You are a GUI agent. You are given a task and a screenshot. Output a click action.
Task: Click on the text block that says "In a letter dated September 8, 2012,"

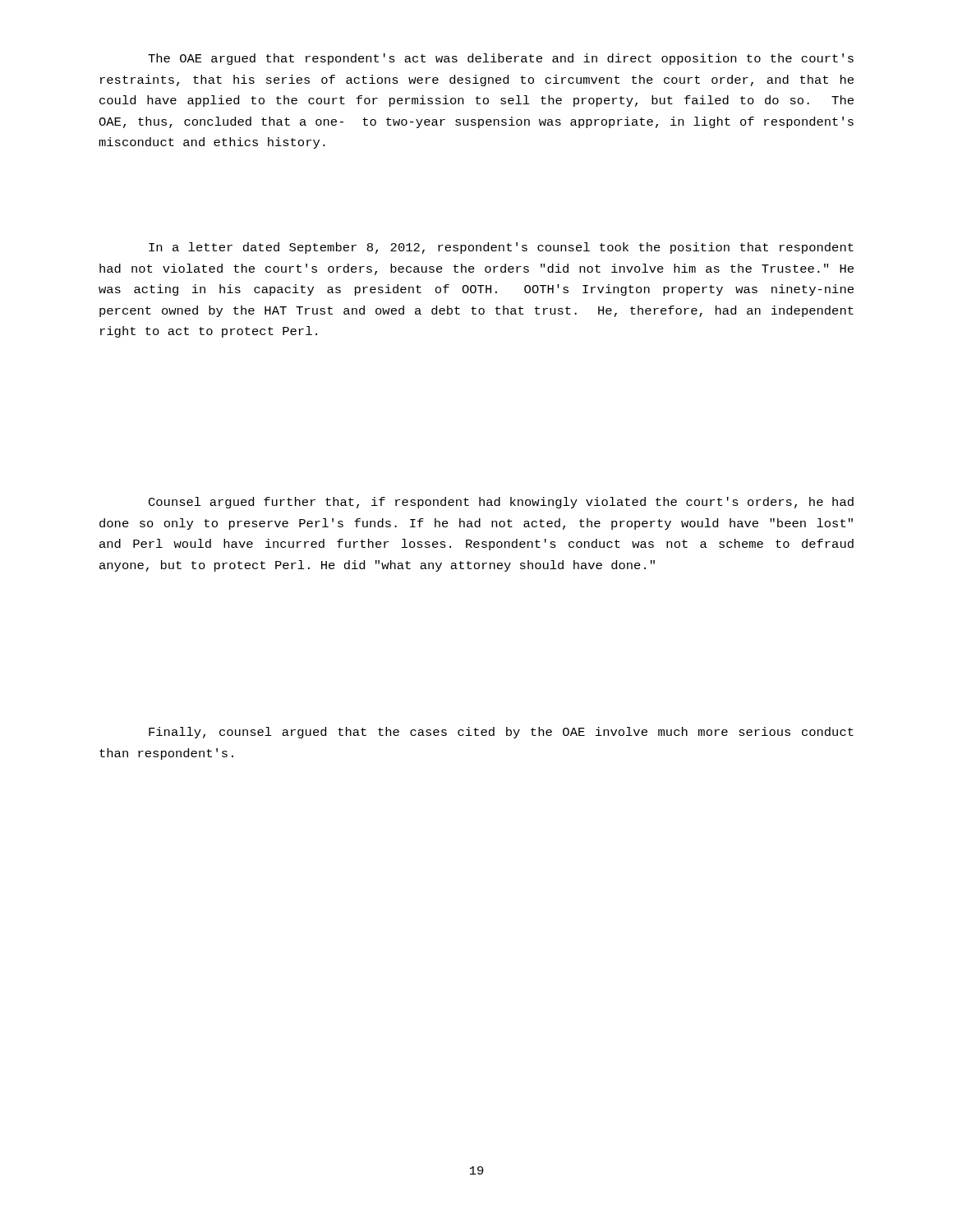(x=476, y=291)
